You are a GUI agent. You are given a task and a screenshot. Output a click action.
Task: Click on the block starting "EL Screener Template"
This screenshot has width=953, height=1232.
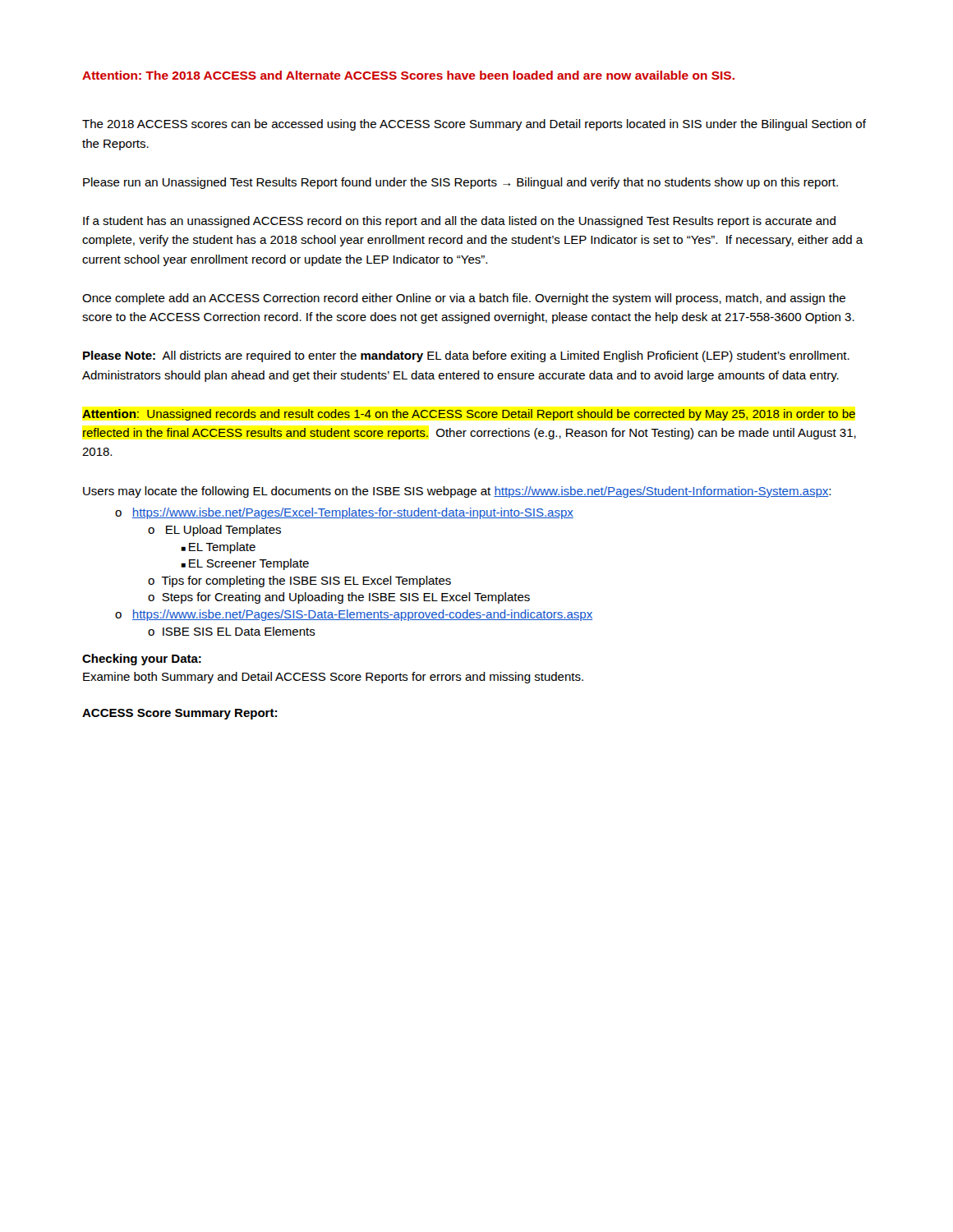pyautogui.click(x=249, y=563)
